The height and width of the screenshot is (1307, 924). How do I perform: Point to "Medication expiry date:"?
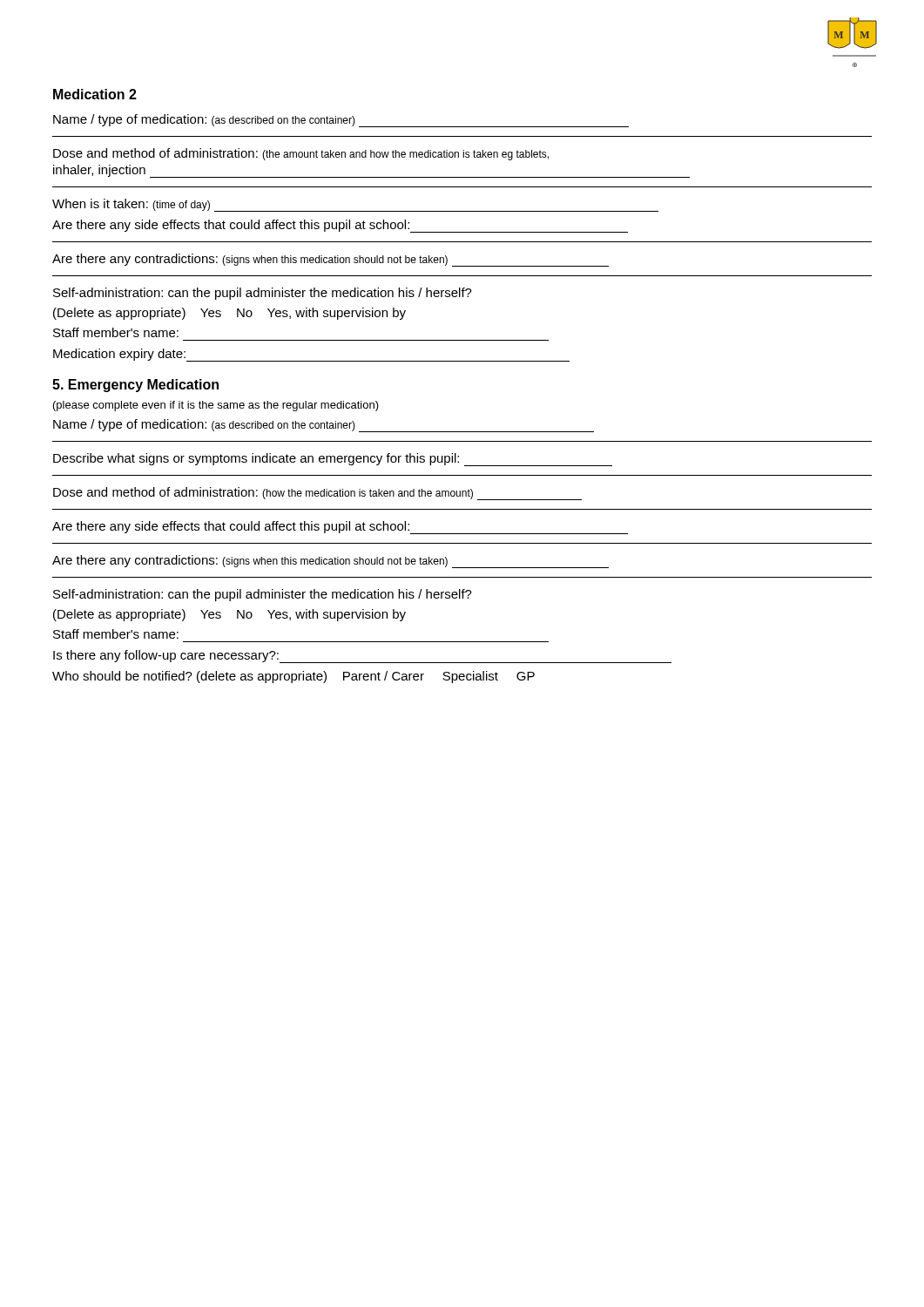click(x=311, y=354)
